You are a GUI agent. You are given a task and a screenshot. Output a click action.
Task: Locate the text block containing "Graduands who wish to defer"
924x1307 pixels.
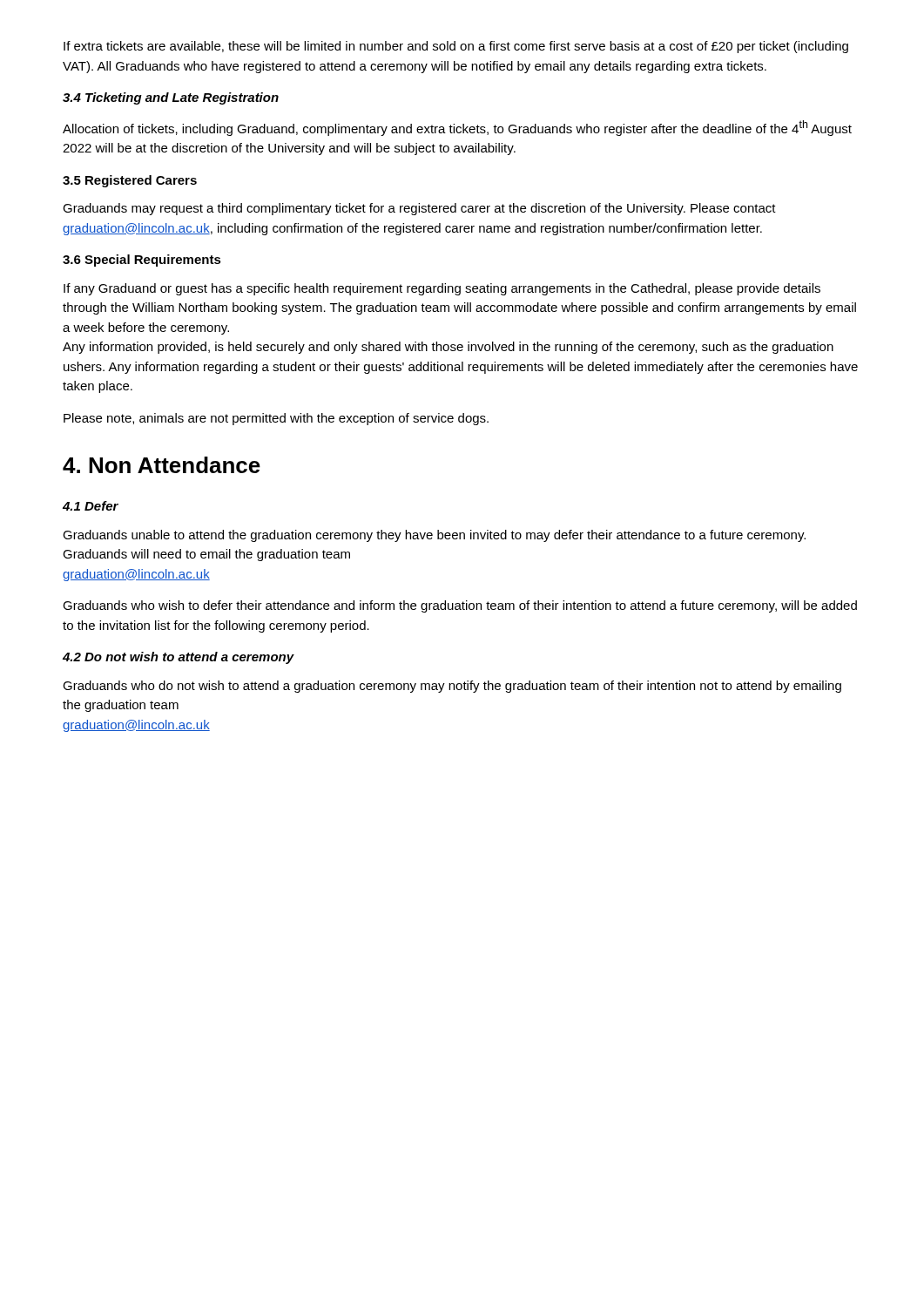point(460,615)
